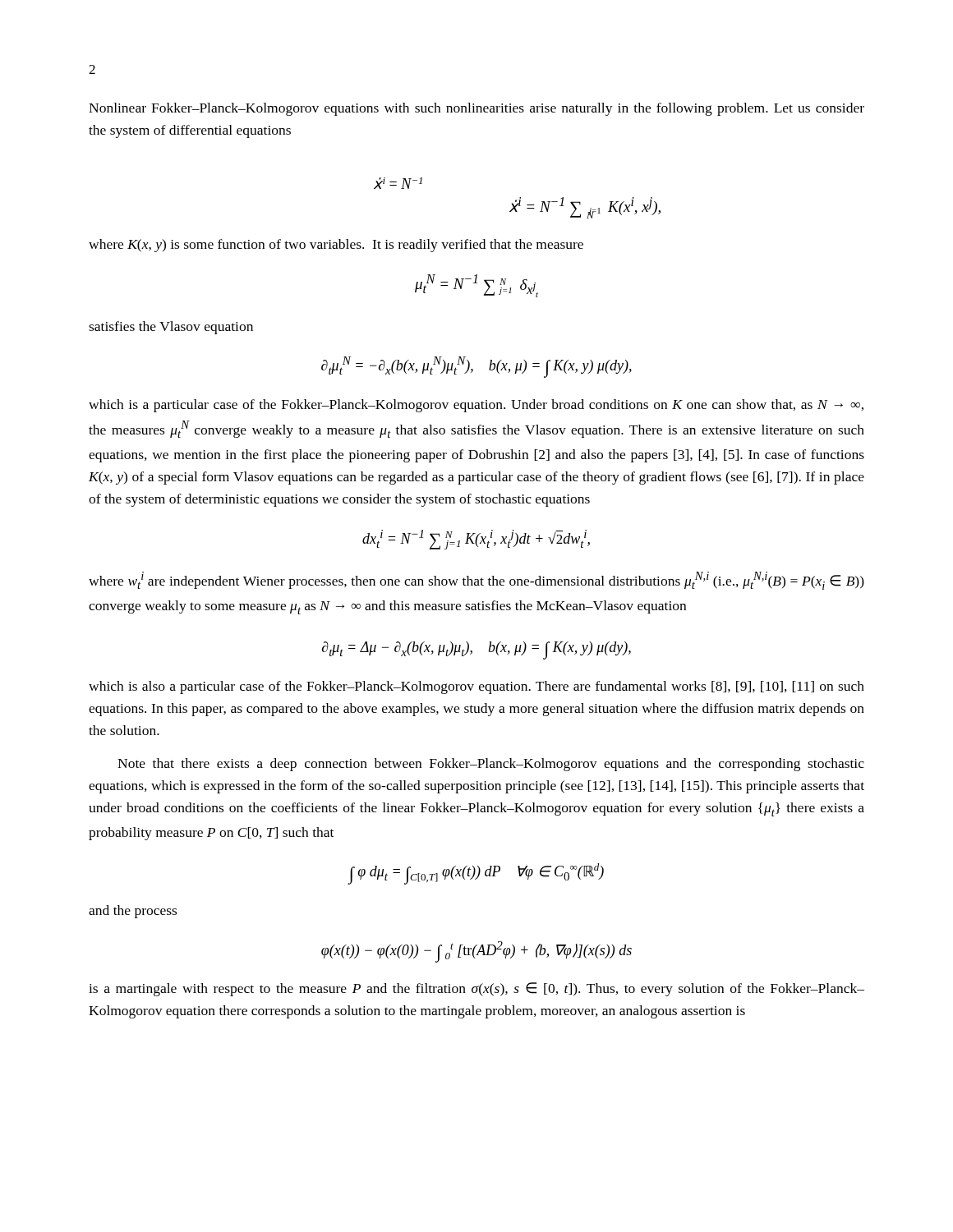This screenshot has width=953, height=1232.
Task: Select the text block starting "∫ φ dμt = ∫C[0,T] φ(x(t))"
Action: point(476,873)
